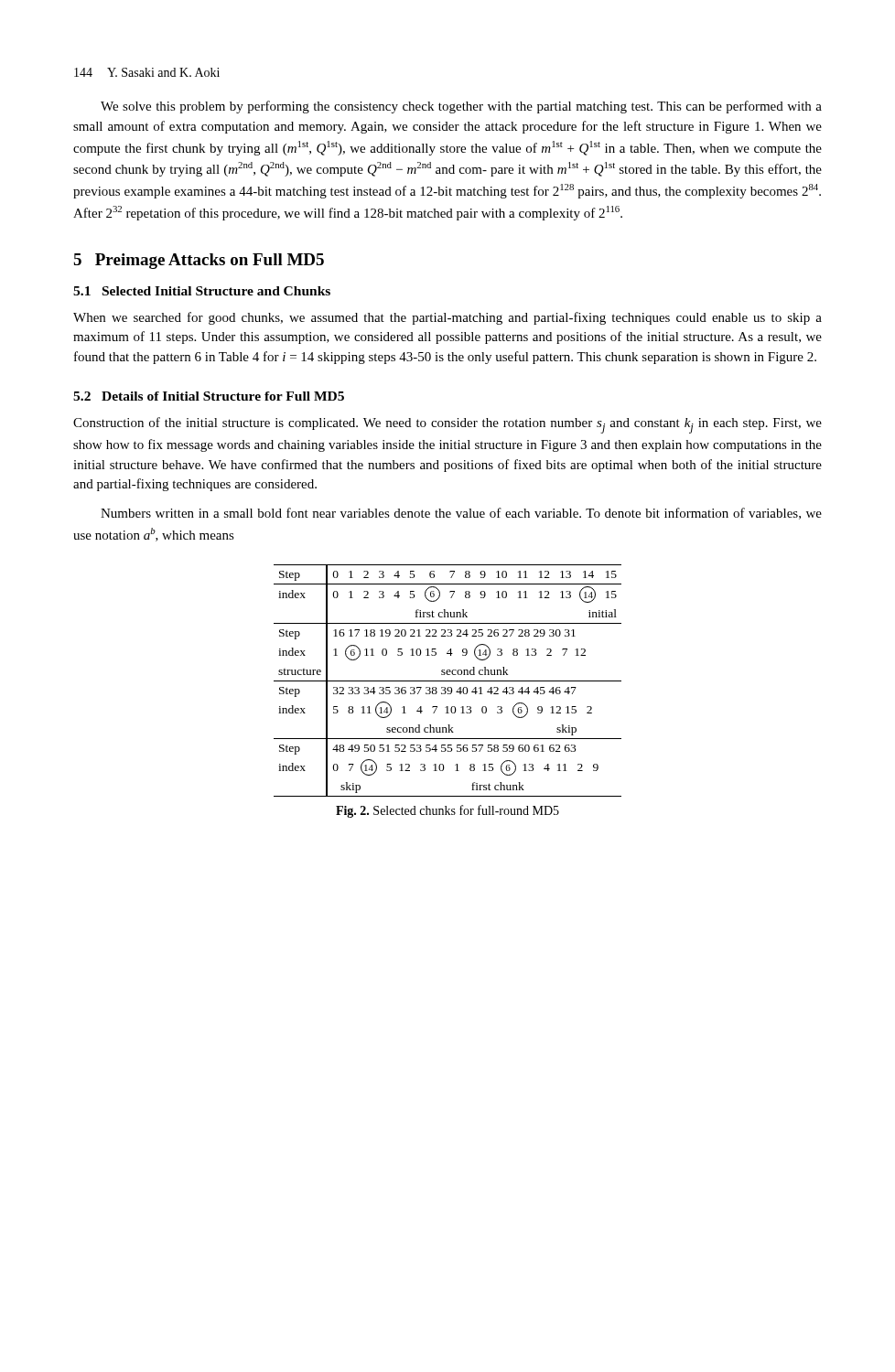Click on the element starting "5.1 Selected Initial"
Viewport: 895px width, 1372px height.
[x=202, y=290]
